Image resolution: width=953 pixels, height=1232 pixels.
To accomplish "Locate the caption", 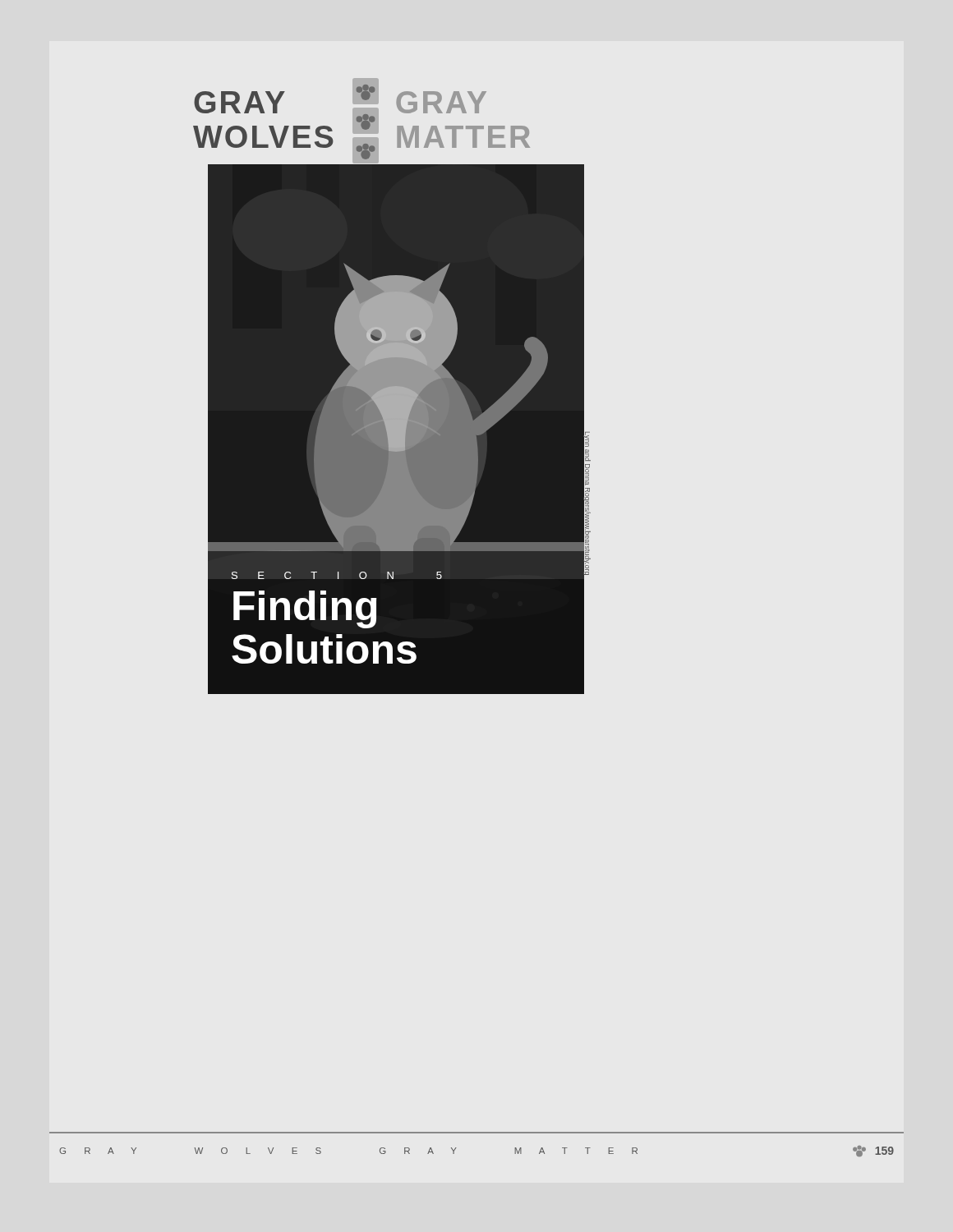I will click(587, 503).
